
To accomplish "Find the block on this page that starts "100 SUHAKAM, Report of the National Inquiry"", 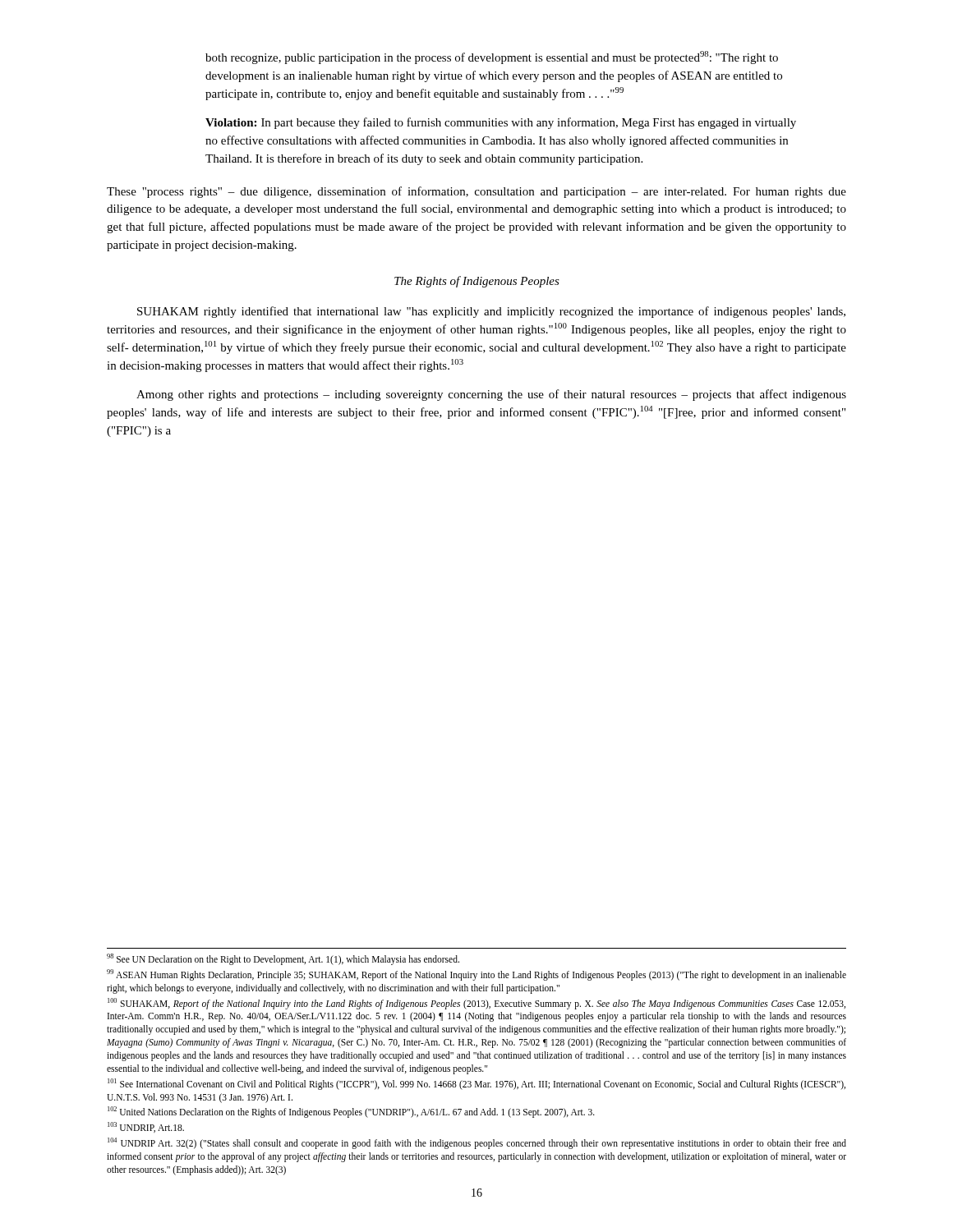I will (476, 1035).
